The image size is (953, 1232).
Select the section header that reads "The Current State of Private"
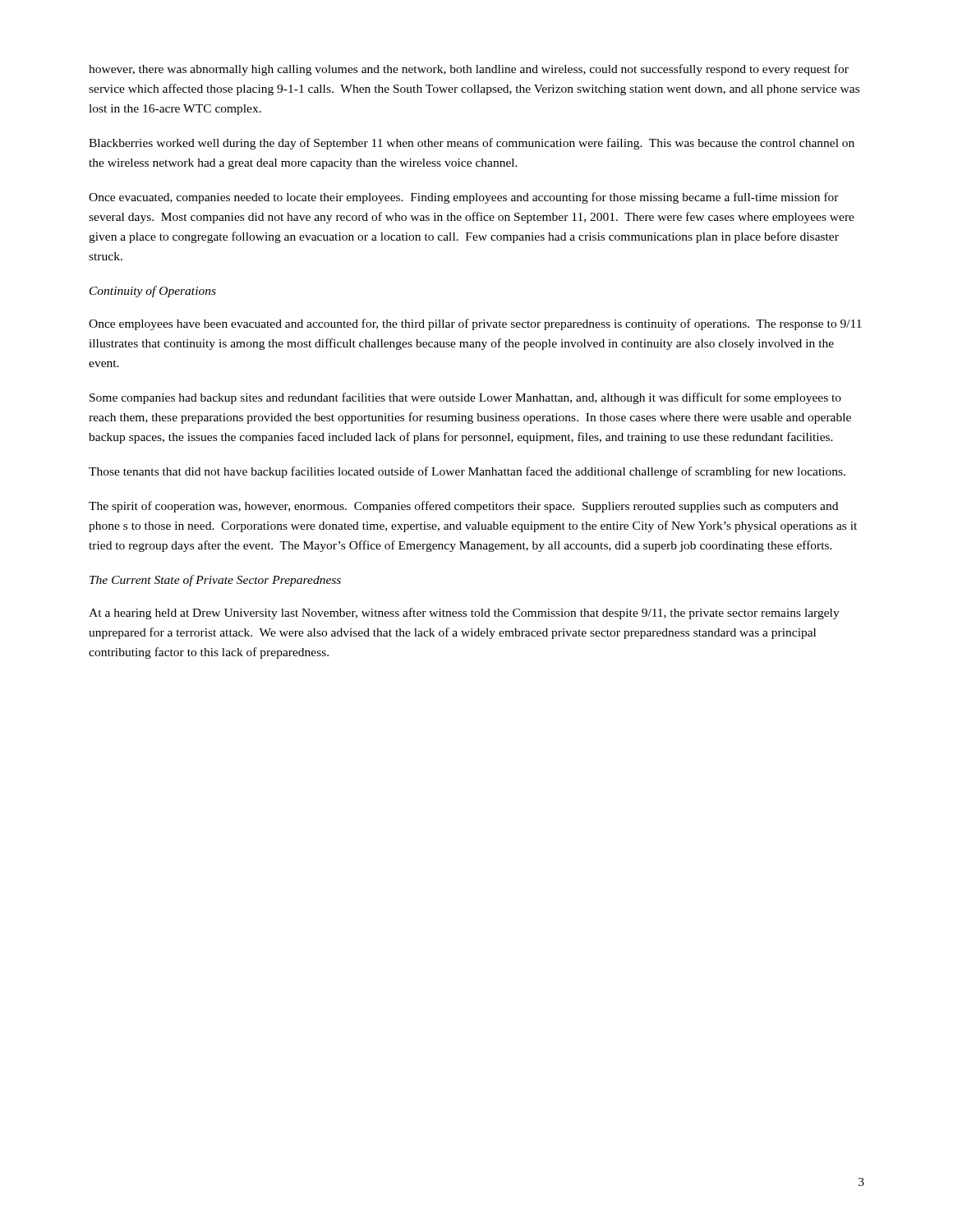pos(215,580)
